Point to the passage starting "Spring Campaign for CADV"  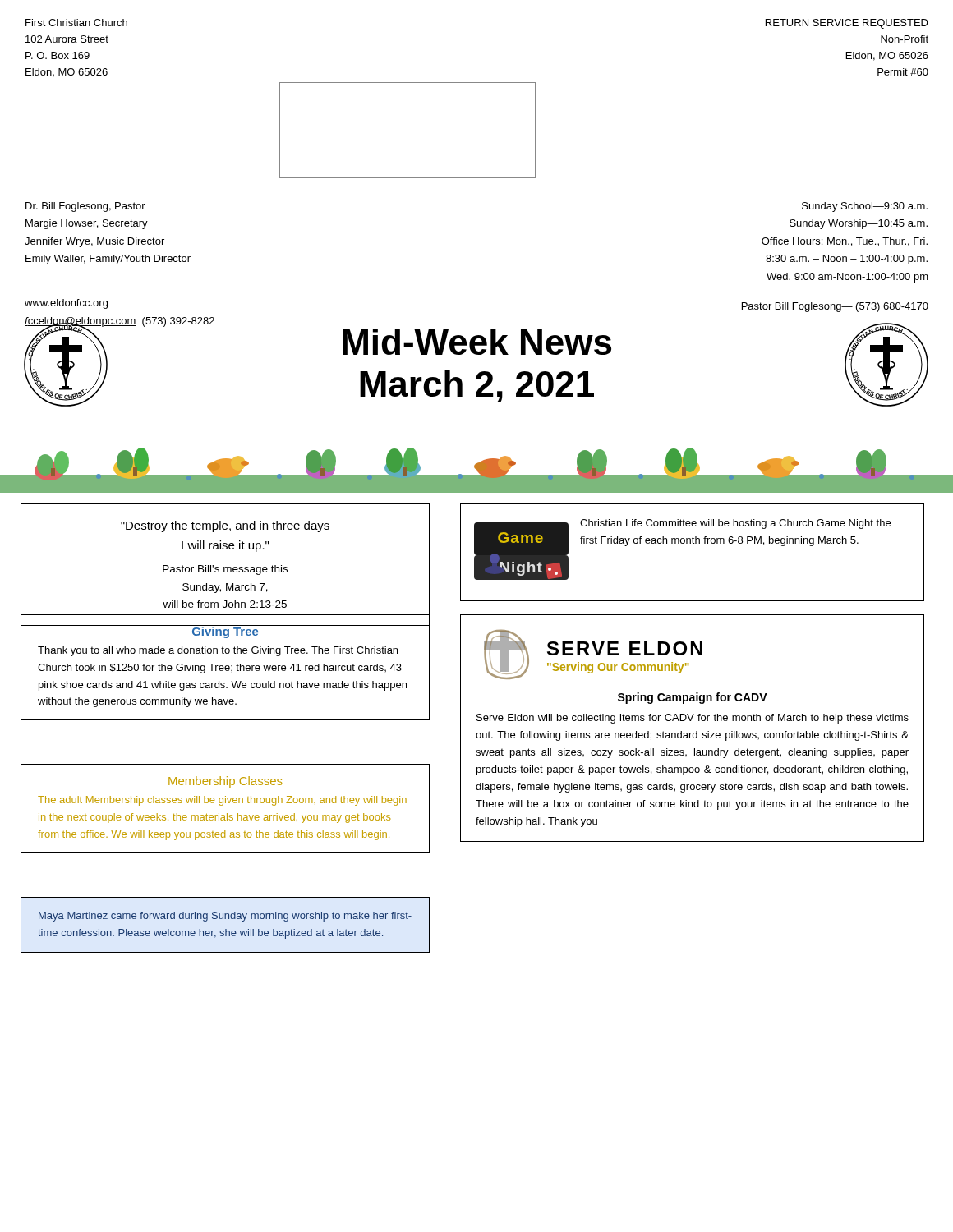692,697
